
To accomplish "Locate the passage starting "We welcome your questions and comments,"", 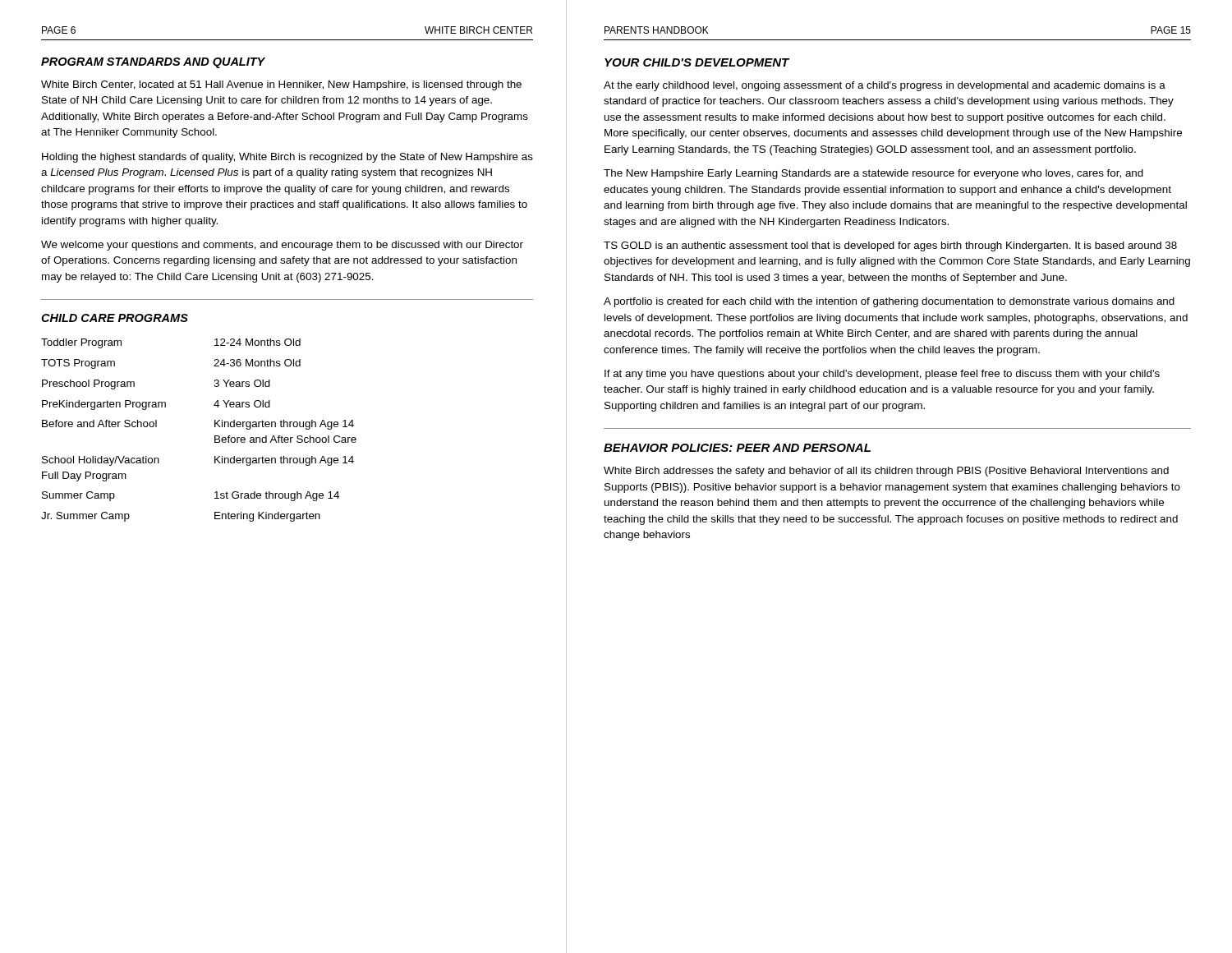I will (x=282, y=260).
